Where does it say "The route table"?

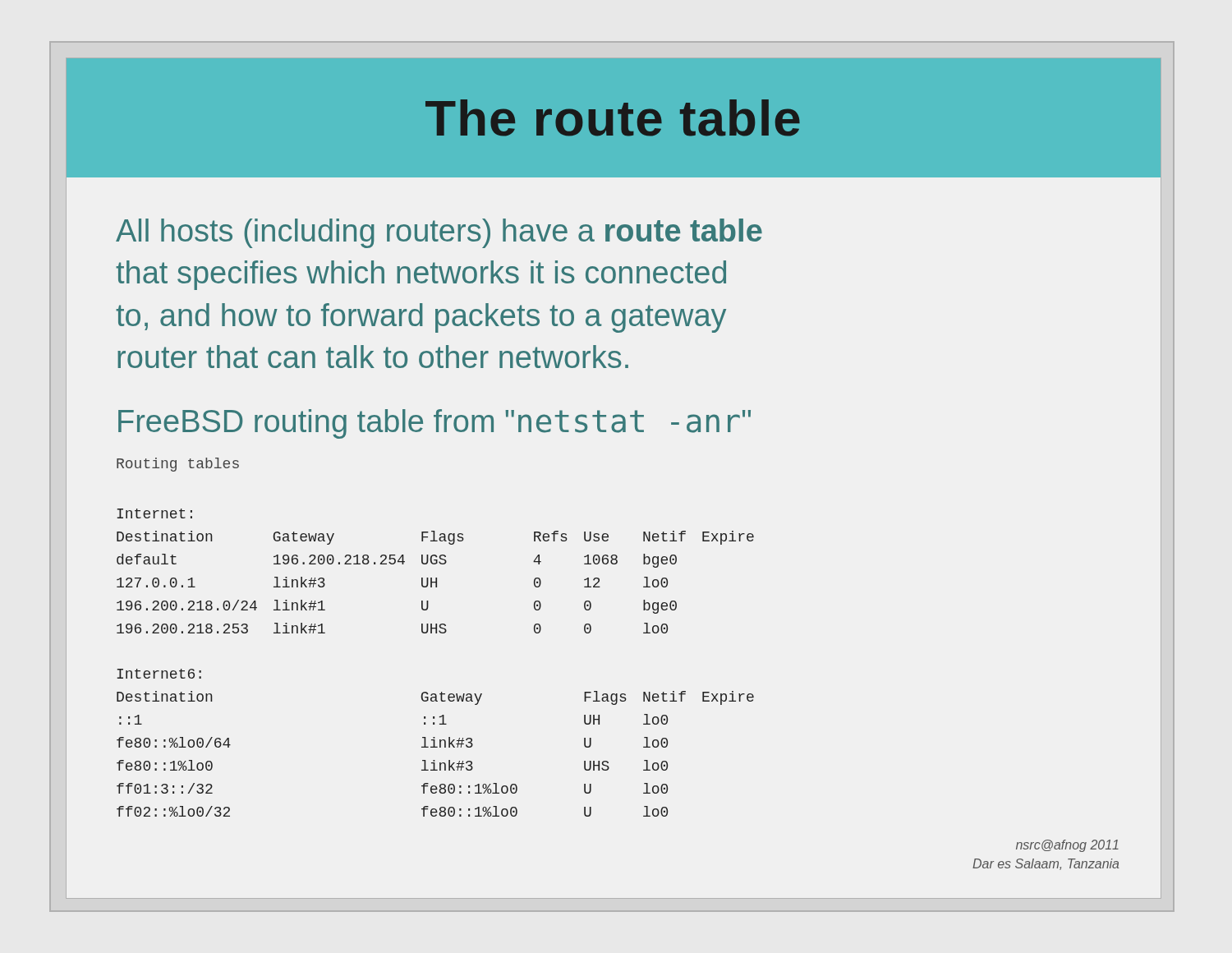pyautogui.click(x=614, y=118)
